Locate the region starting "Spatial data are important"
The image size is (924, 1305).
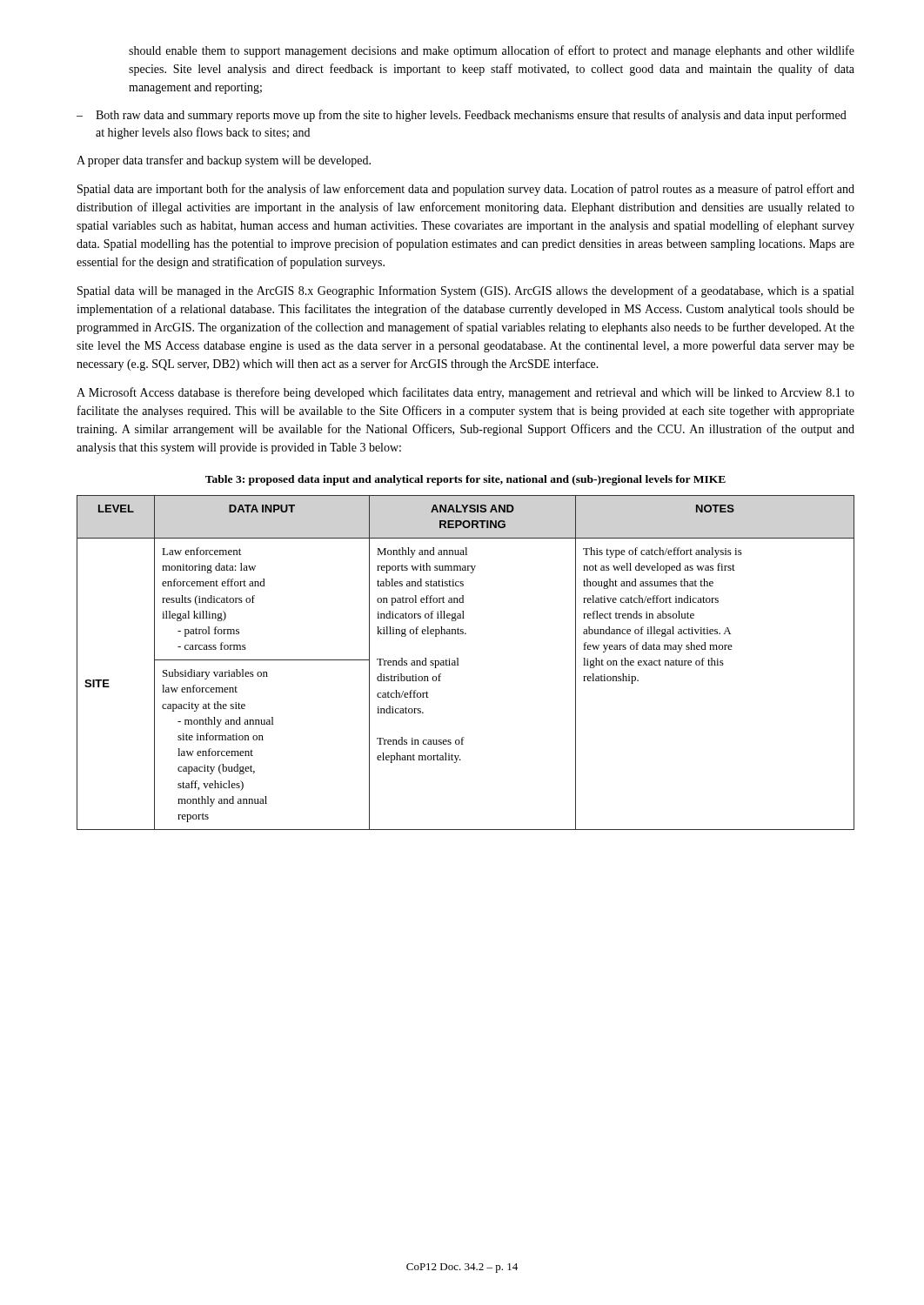pyautogui.click(x=466, y=225)
